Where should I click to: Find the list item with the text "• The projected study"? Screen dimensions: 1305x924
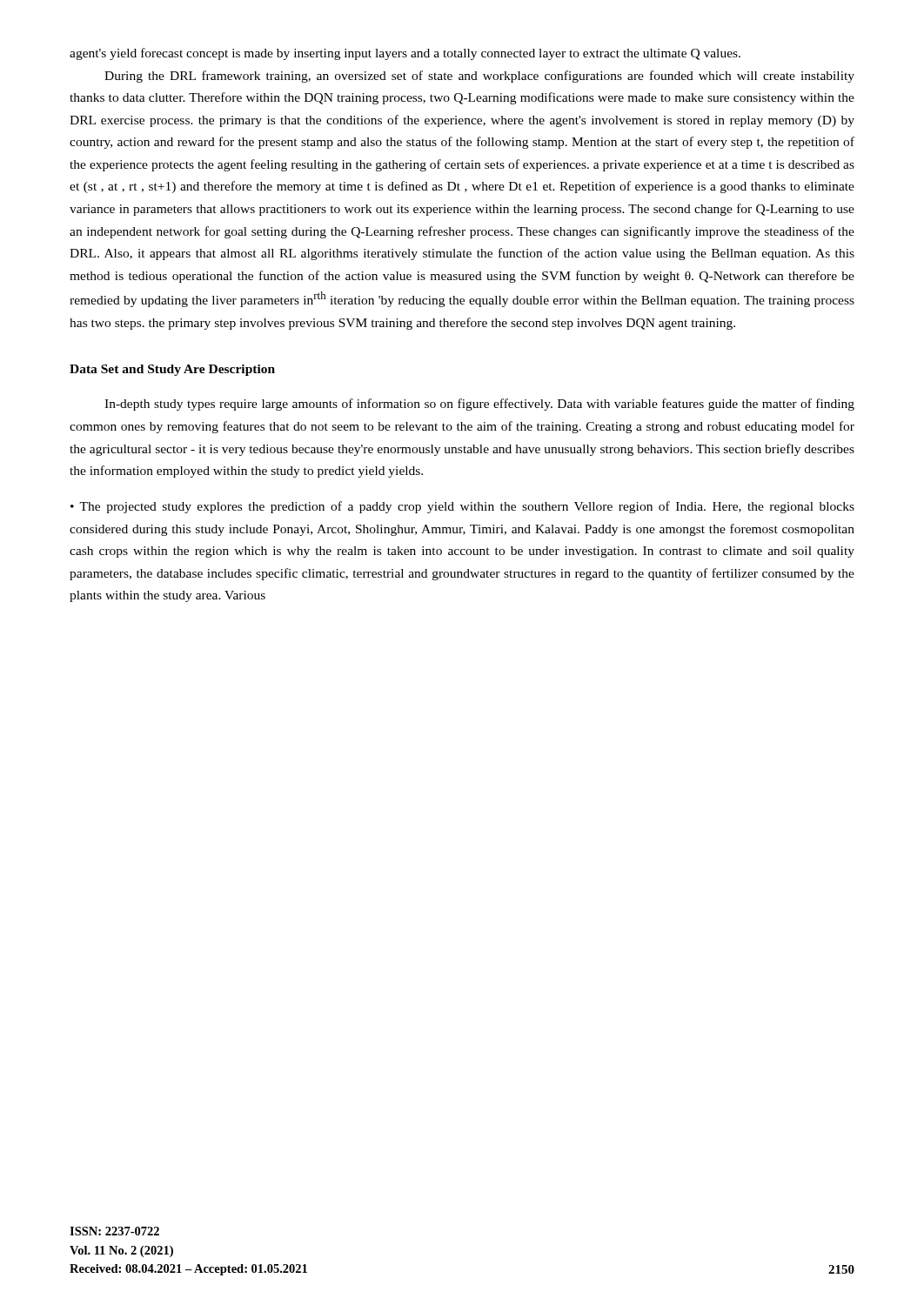[462, 551]
